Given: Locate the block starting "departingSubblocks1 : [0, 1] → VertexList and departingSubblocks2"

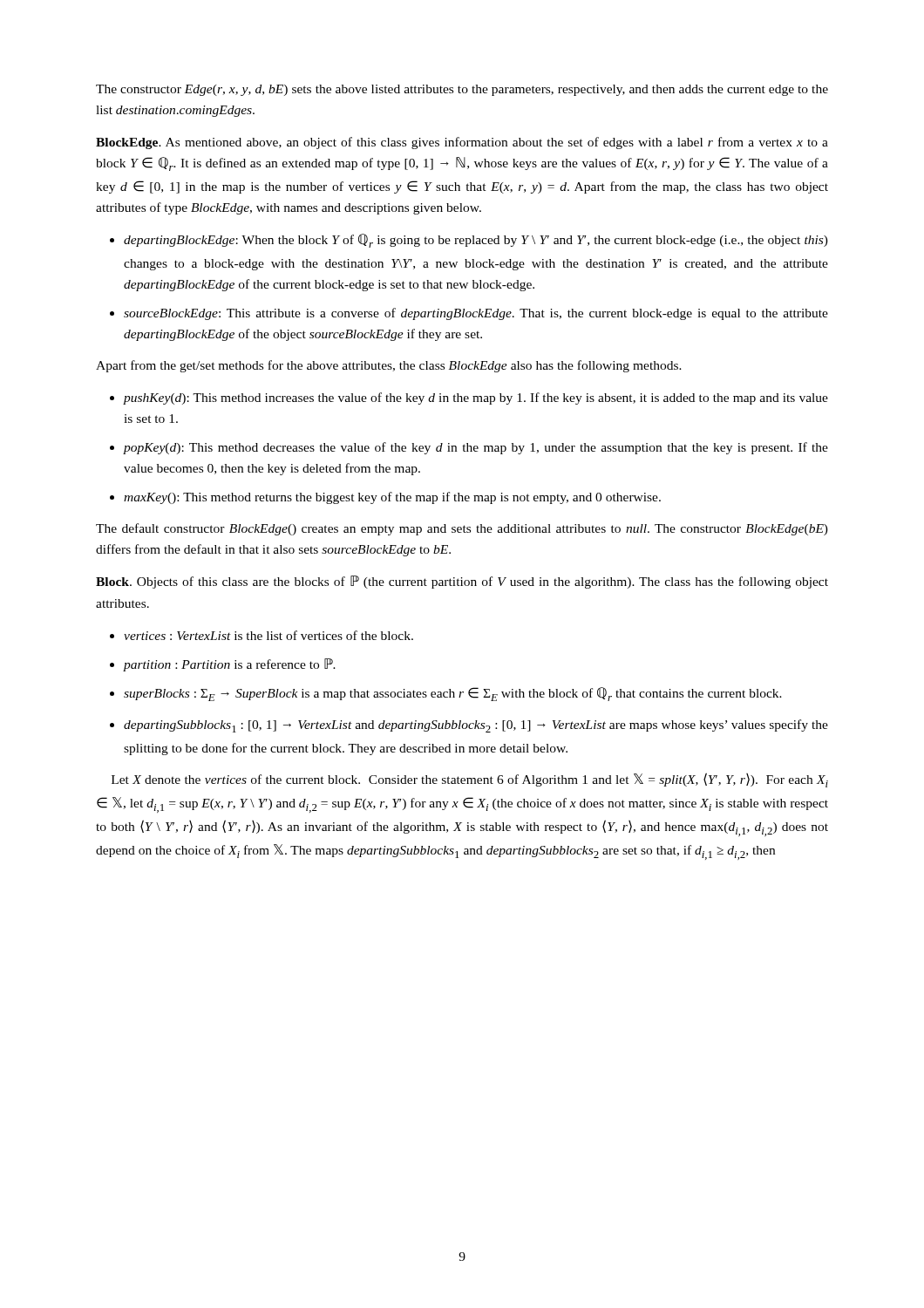Looking at the screenshot, I should (476, 736).
